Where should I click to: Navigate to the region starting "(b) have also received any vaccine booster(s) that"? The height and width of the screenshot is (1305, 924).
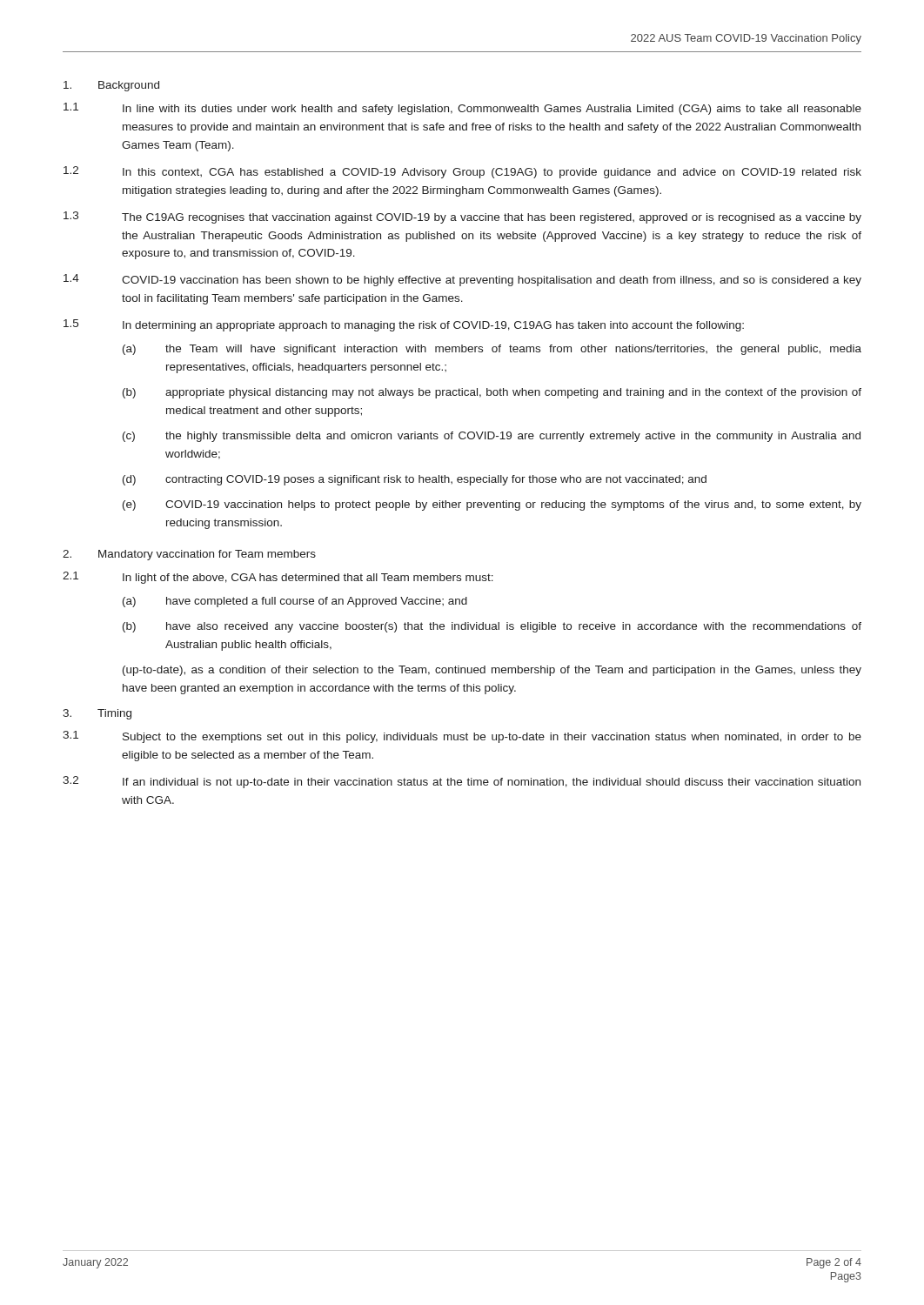(492, 636)
